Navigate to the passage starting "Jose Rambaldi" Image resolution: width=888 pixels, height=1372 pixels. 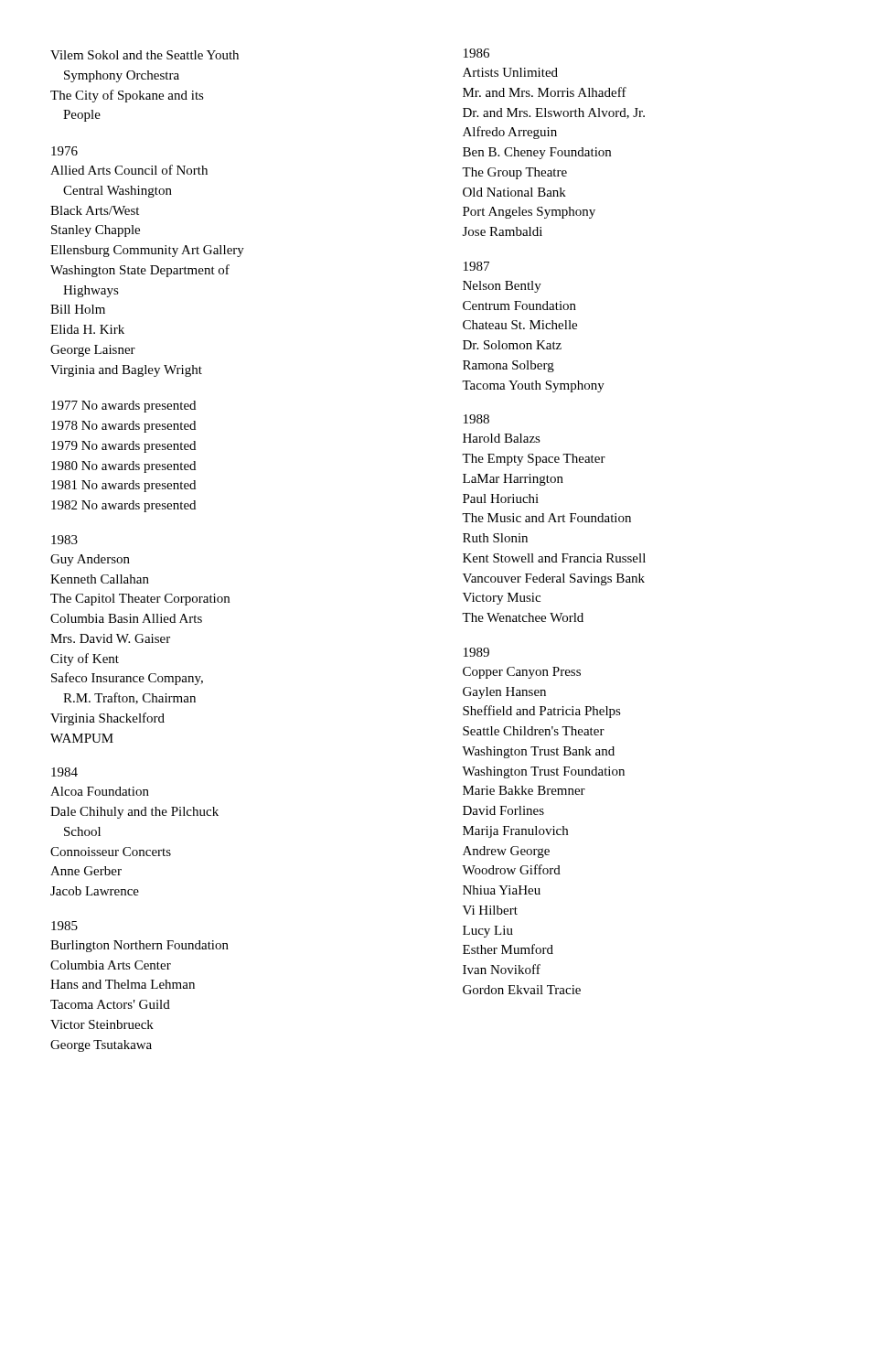coord(502,231)
